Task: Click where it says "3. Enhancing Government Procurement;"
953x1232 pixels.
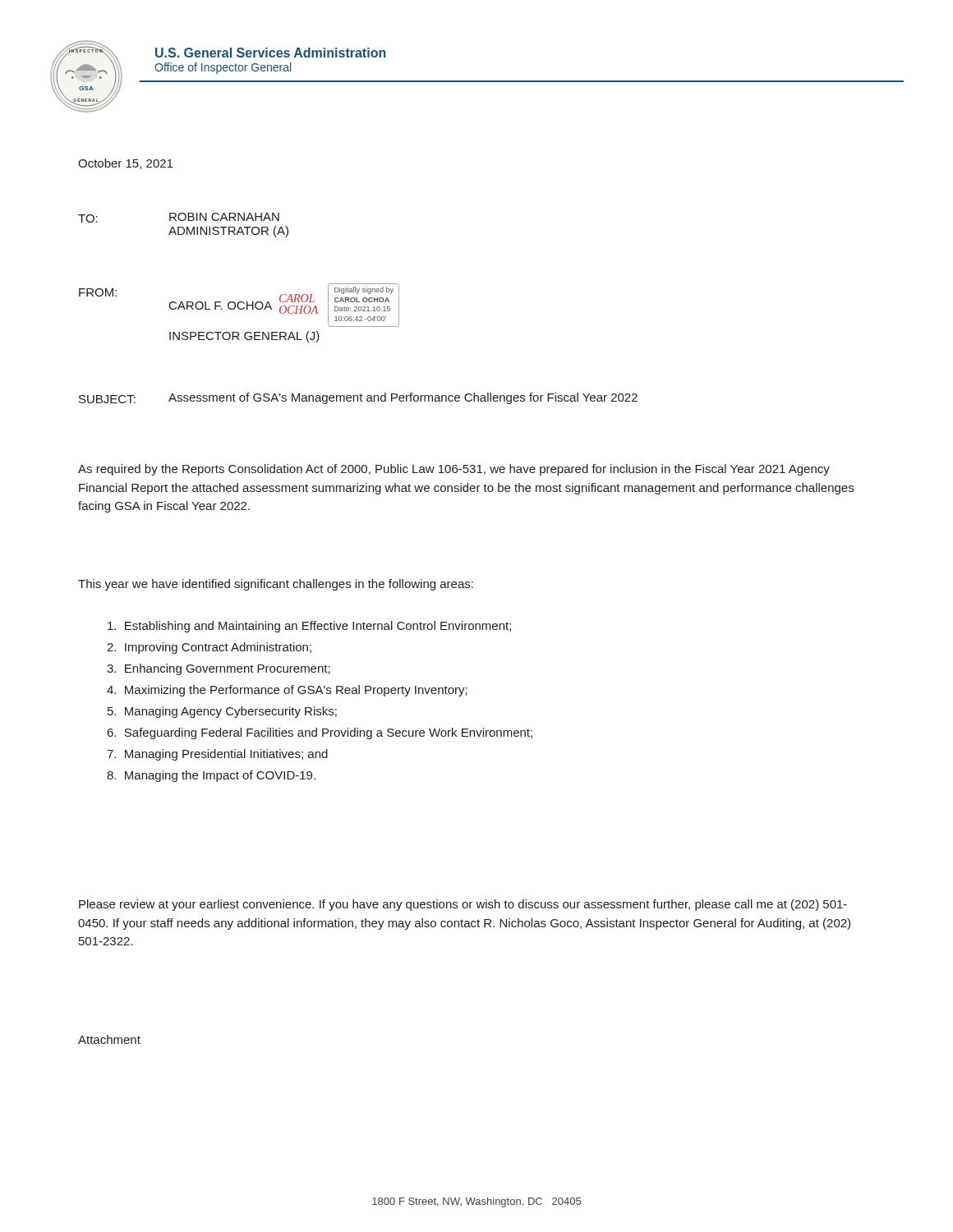Action: pos(219,668)
